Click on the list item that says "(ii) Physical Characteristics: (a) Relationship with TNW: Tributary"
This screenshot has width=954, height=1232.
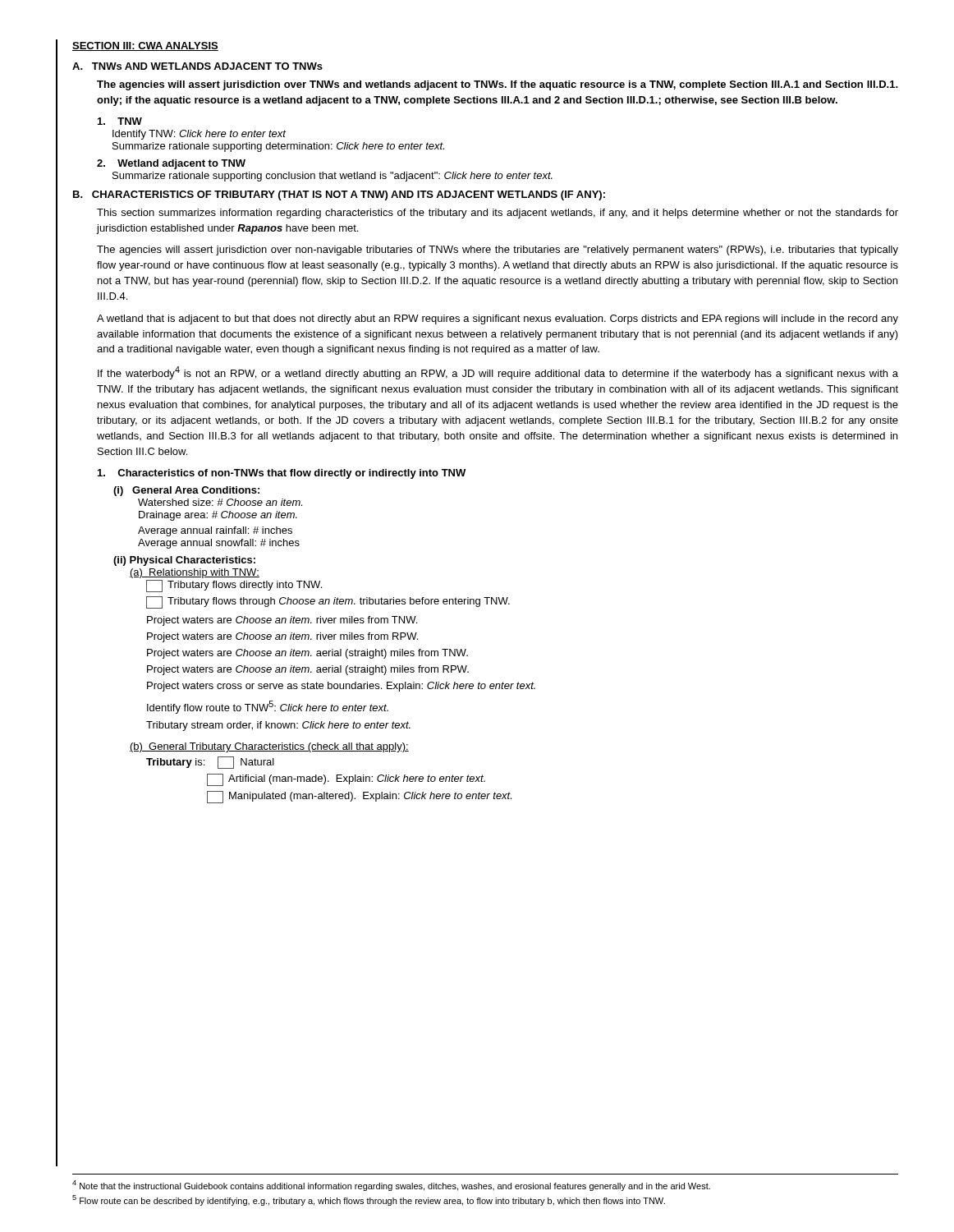point(184,561)
